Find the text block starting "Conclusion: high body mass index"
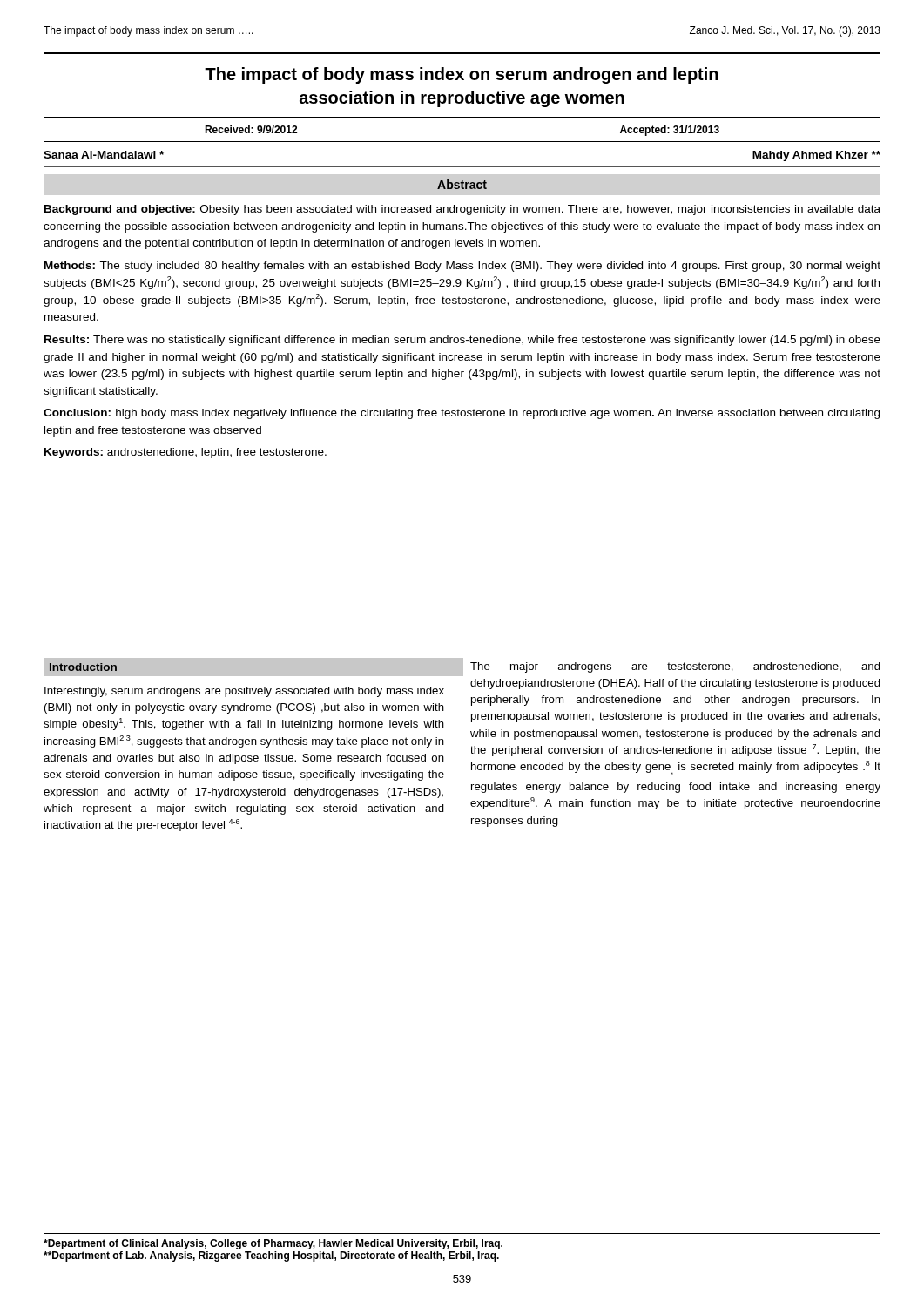The height and width of the screenshot is (1307, 924). [x=462, y=421]
